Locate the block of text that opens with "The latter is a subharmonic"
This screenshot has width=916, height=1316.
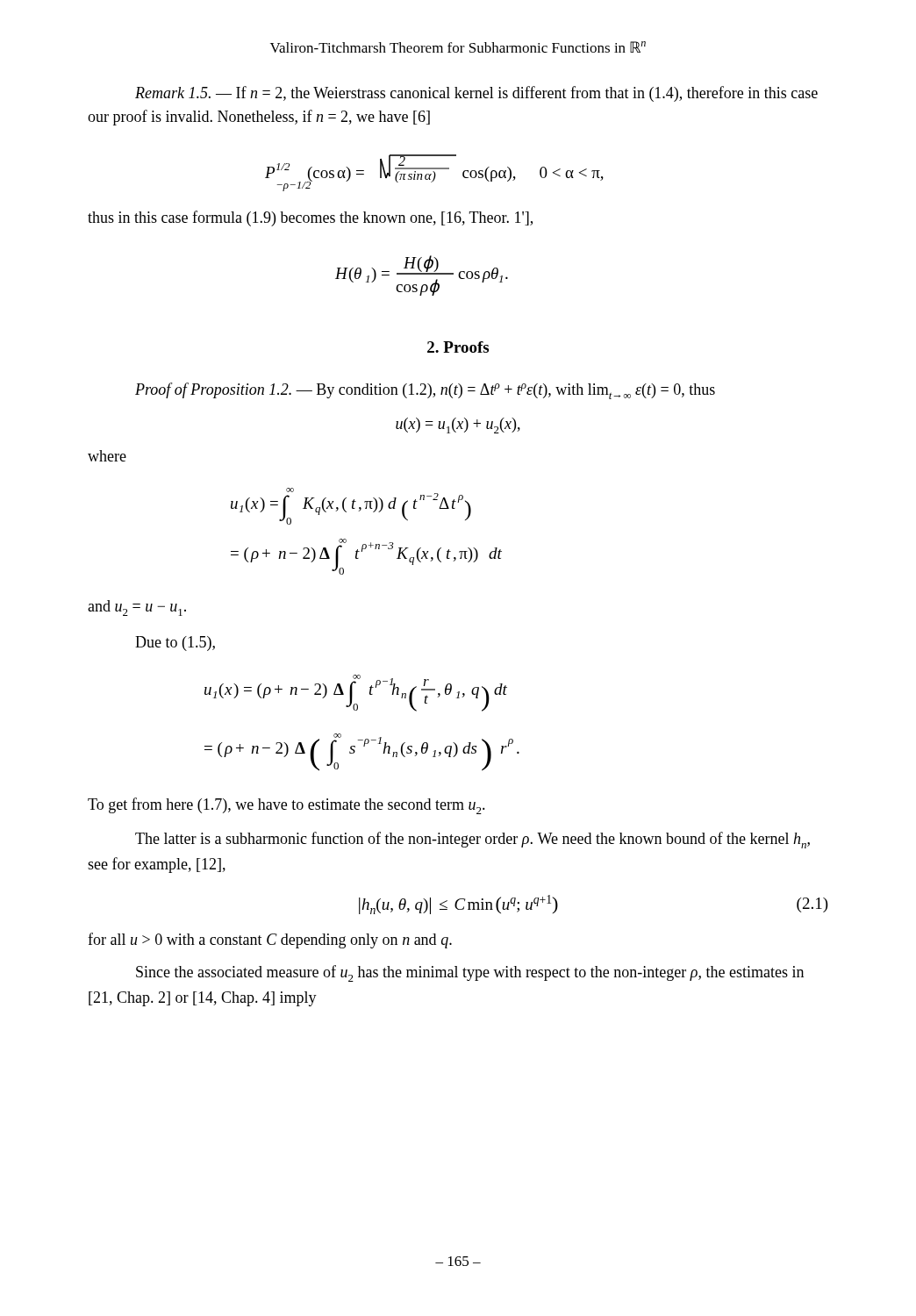click(x=449, y=851)
